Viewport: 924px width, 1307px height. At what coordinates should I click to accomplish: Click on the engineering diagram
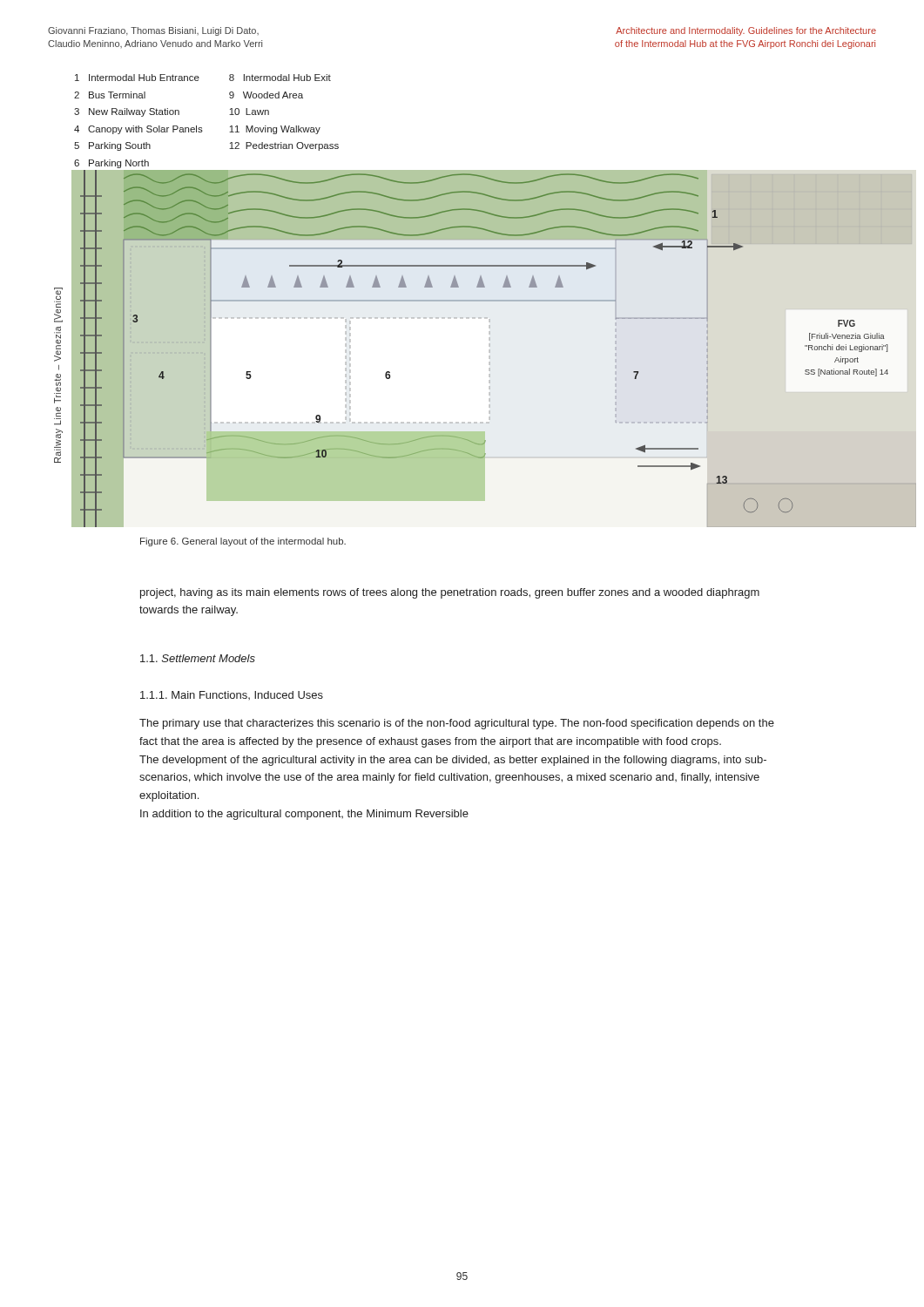(x=462, y=305)
